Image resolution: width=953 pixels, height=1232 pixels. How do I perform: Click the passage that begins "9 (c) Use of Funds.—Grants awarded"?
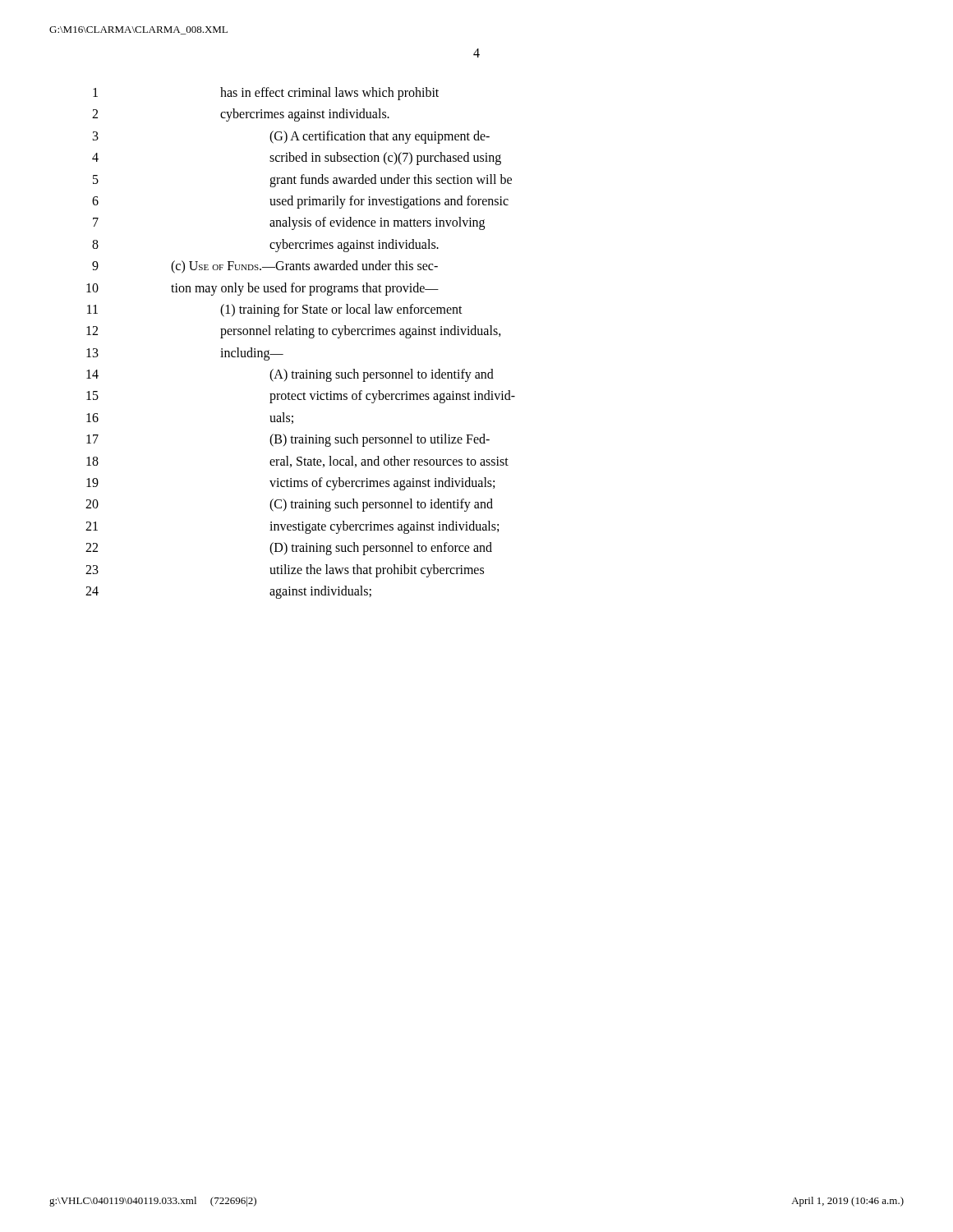pos(265,267)
